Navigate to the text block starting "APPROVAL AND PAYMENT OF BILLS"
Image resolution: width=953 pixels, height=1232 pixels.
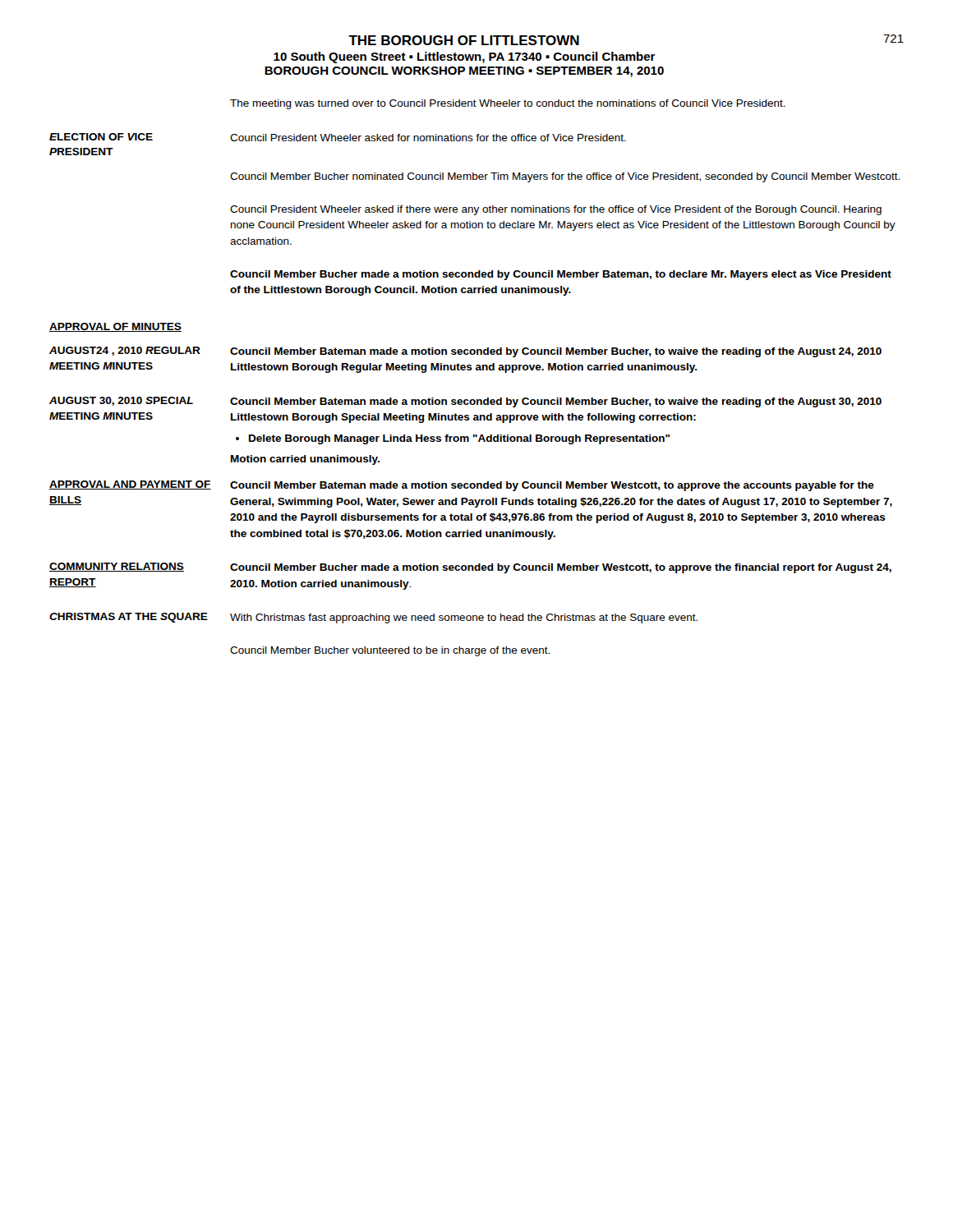pyautogui.click(x=130, y=492)
